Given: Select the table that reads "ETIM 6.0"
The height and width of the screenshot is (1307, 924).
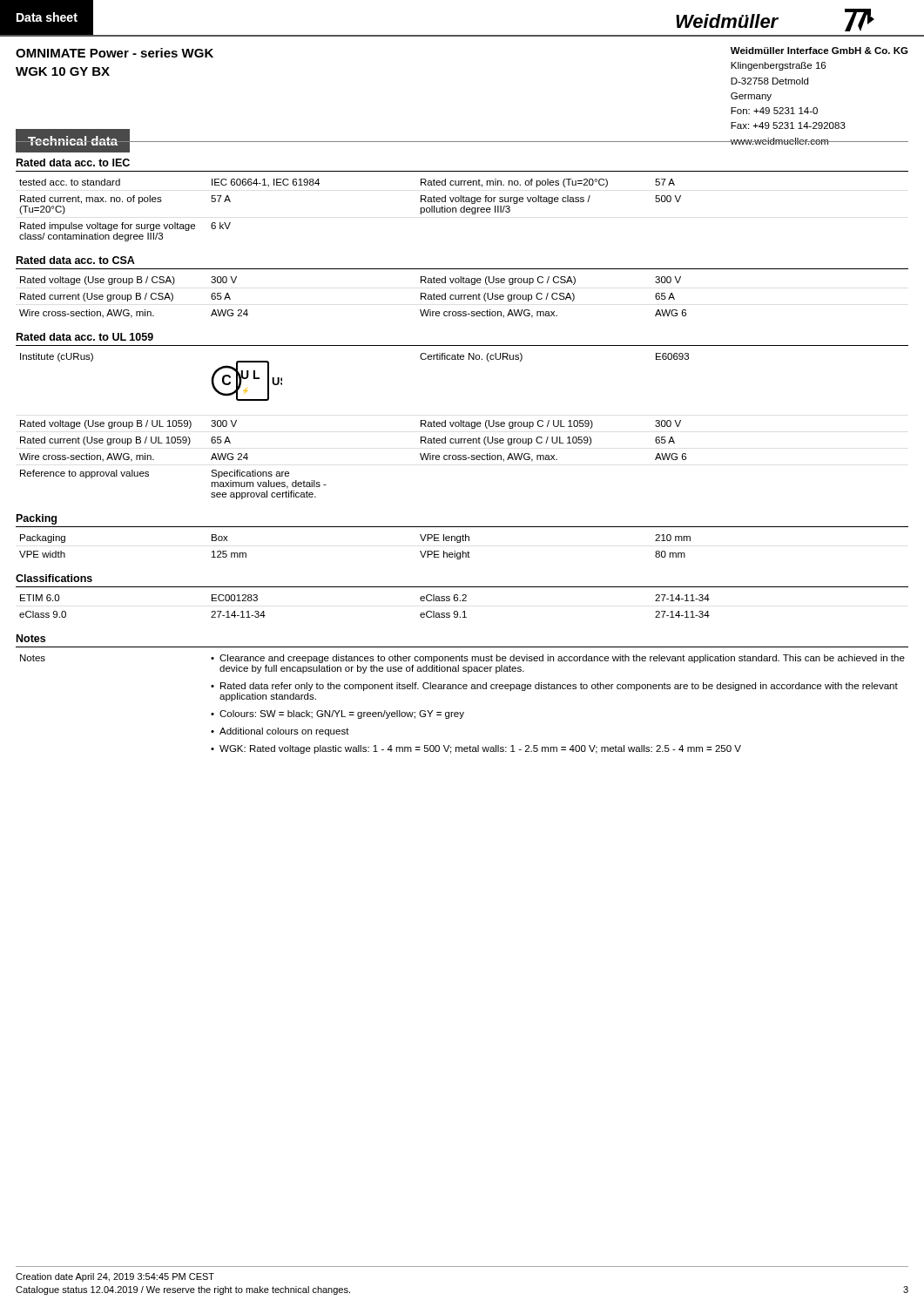Looking at the screenshot, I should 462,606.
